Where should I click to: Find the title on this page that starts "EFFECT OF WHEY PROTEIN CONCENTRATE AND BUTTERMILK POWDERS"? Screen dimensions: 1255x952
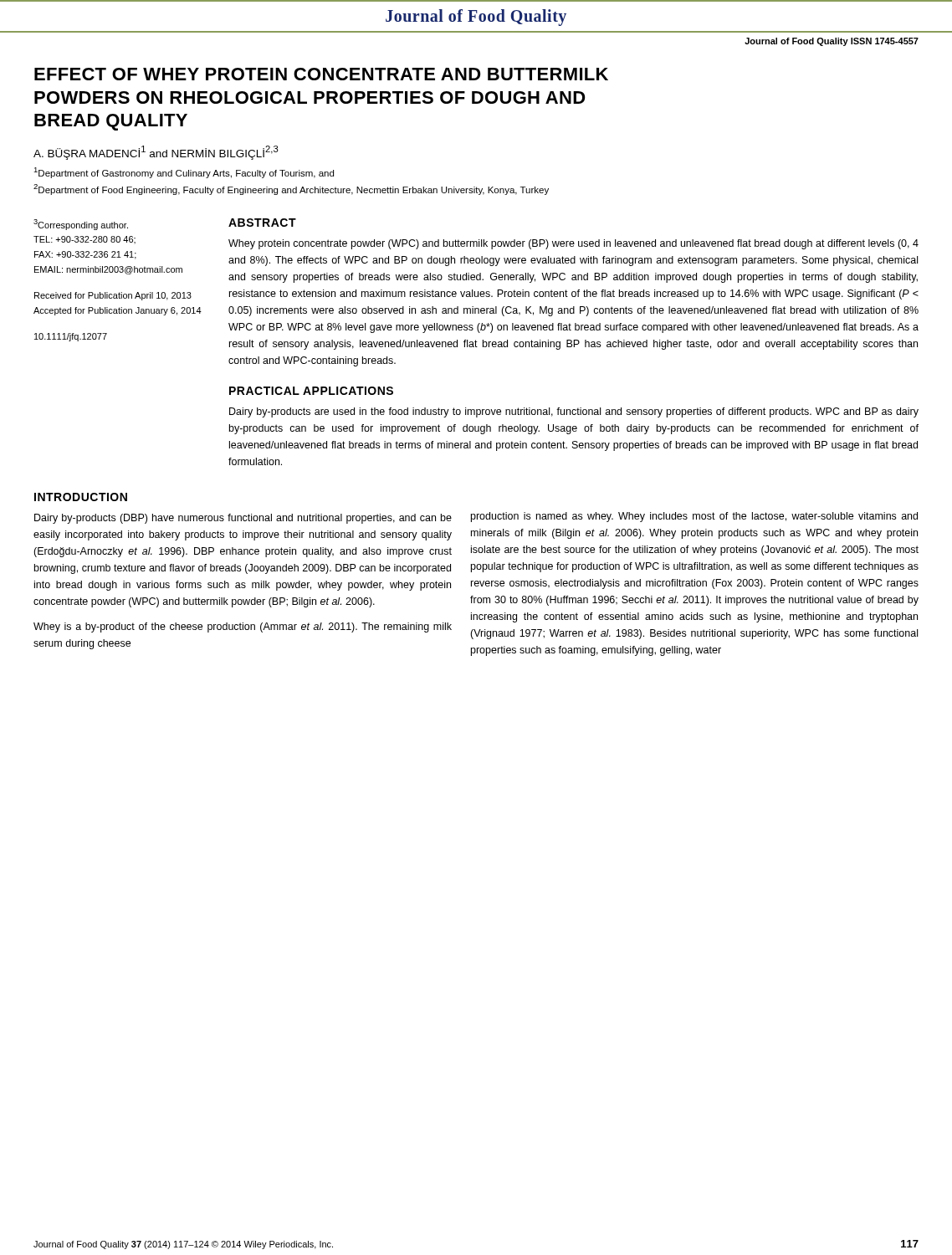click(321, 97)
